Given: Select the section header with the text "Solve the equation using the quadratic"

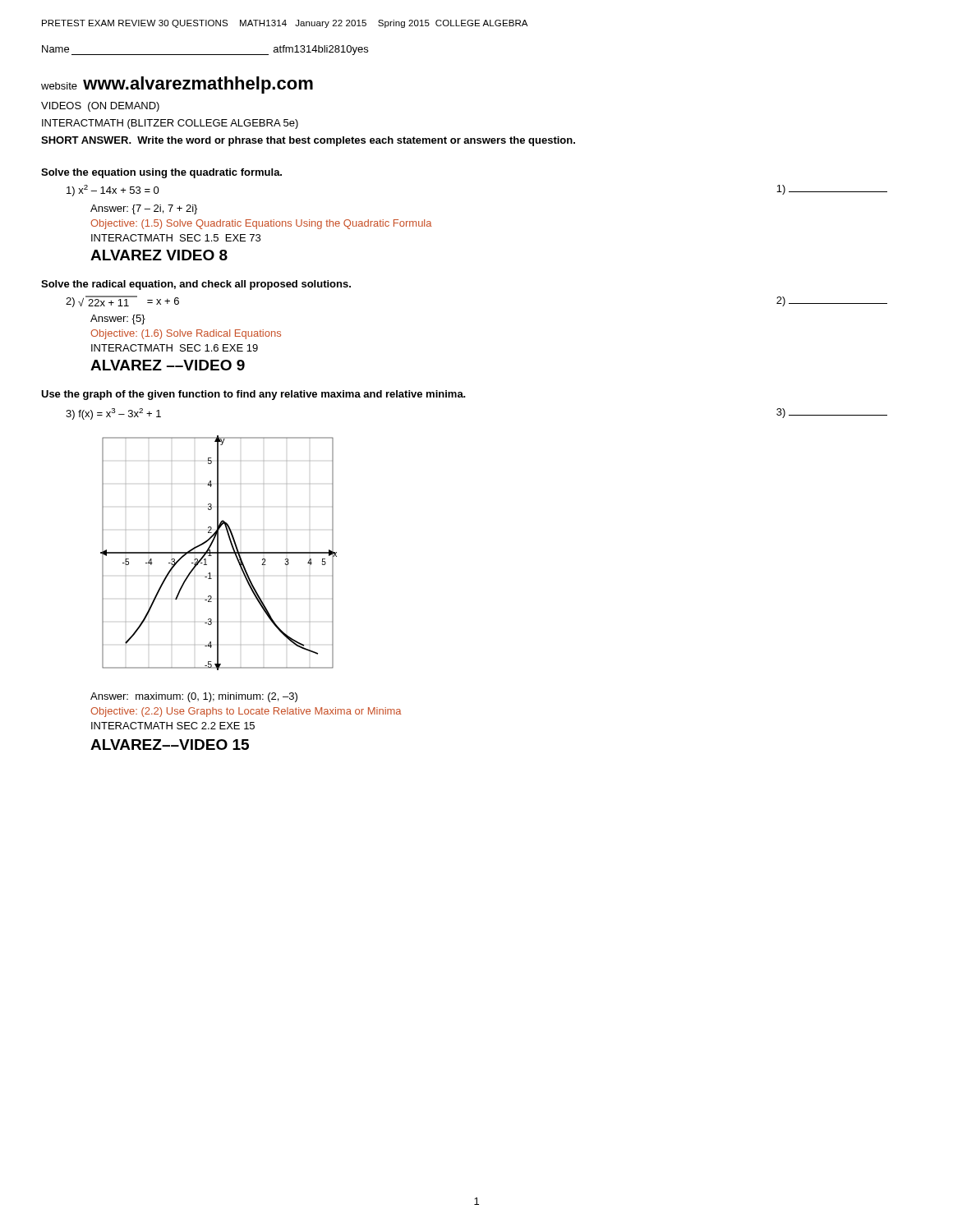Looking at the screenshot, I should click(x=162, y=172).
